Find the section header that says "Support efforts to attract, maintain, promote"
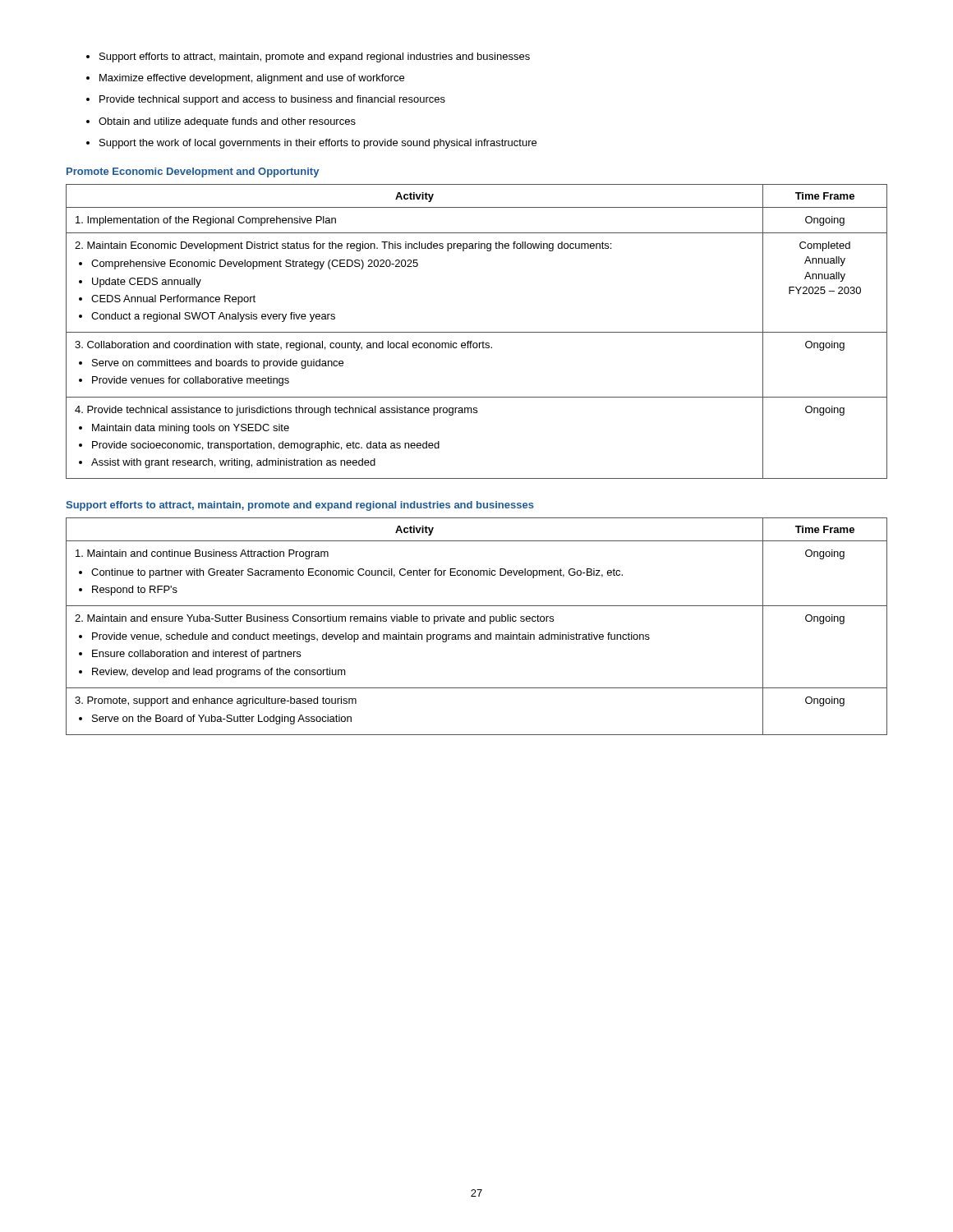 click(300, 505)
